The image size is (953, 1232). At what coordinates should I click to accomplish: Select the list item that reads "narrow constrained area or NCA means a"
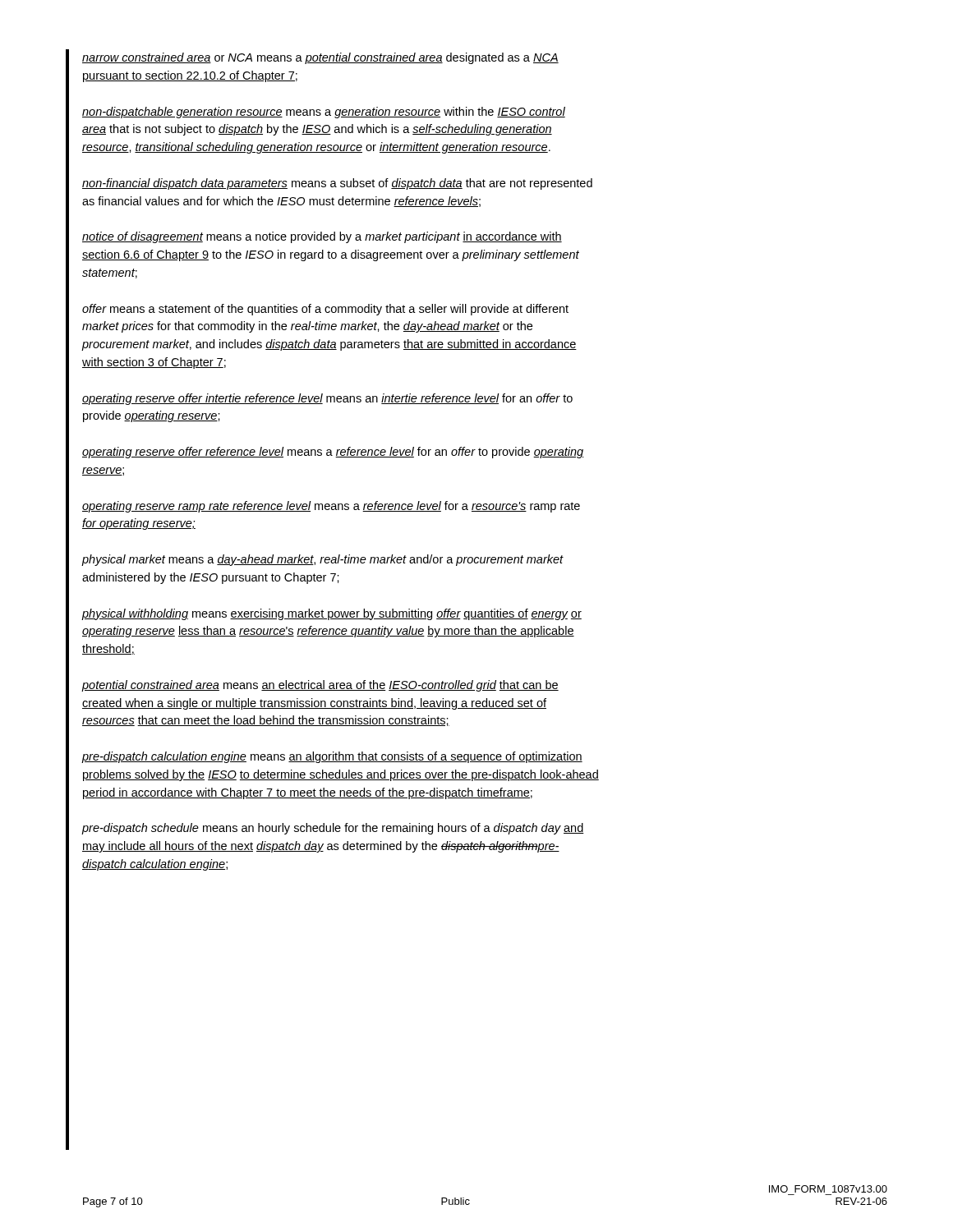pos(320,66)
